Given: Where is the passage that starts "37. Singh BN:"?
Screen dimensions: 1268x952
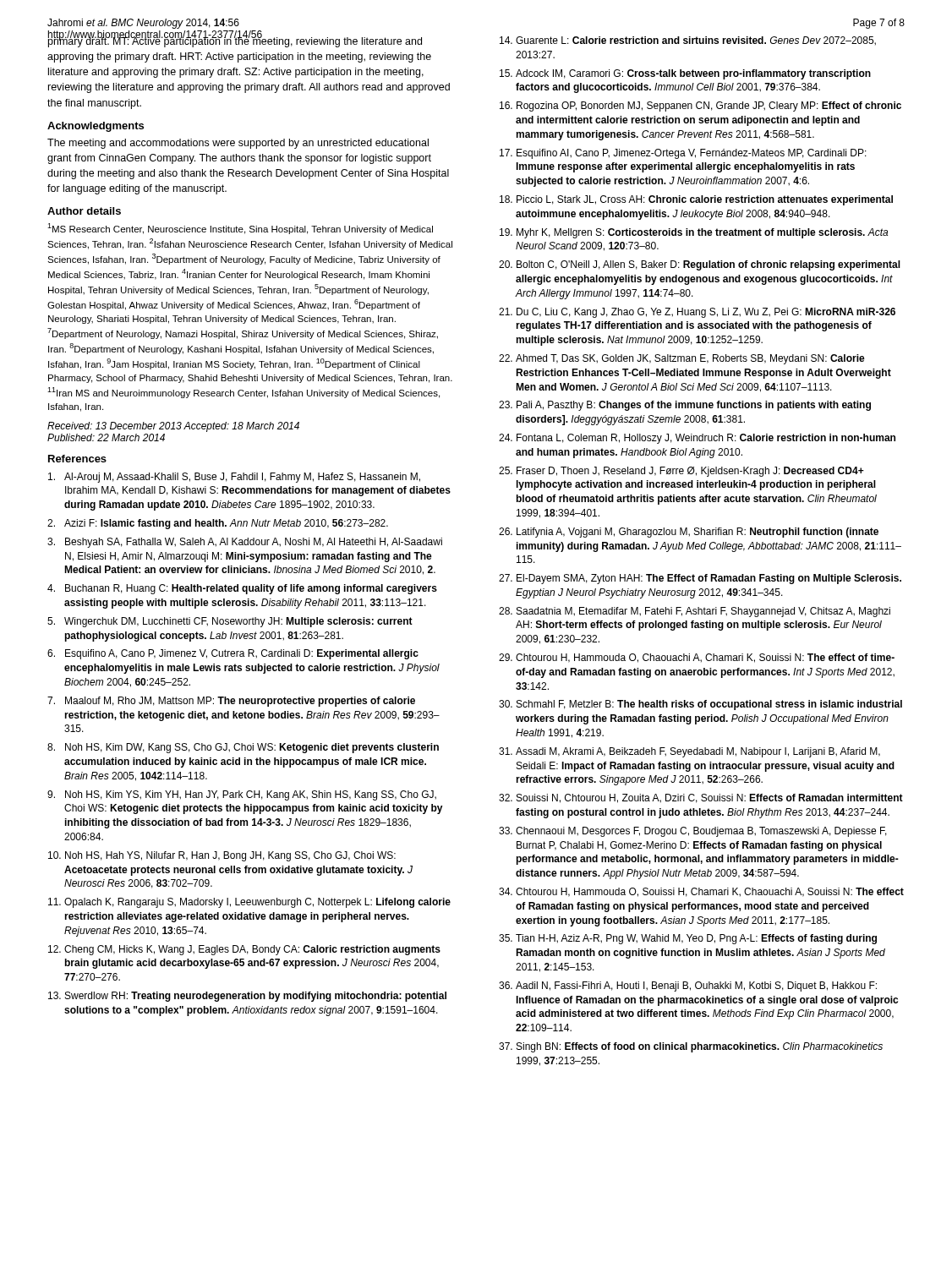Looking at the screenshot, I should (702, 1054).
